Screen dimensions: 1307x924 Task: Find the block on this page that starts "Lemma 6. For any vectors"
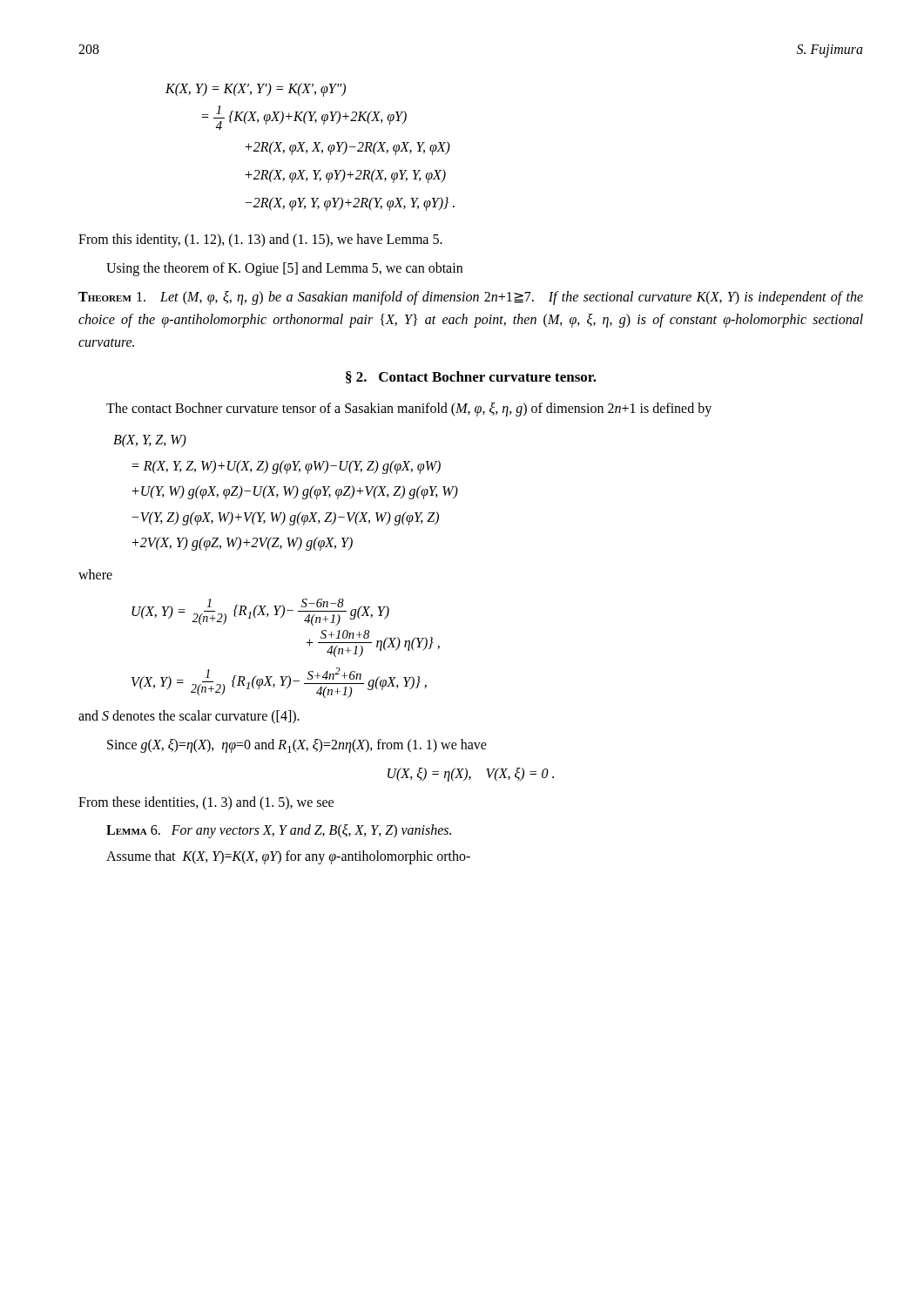click(x=279, y=830)
